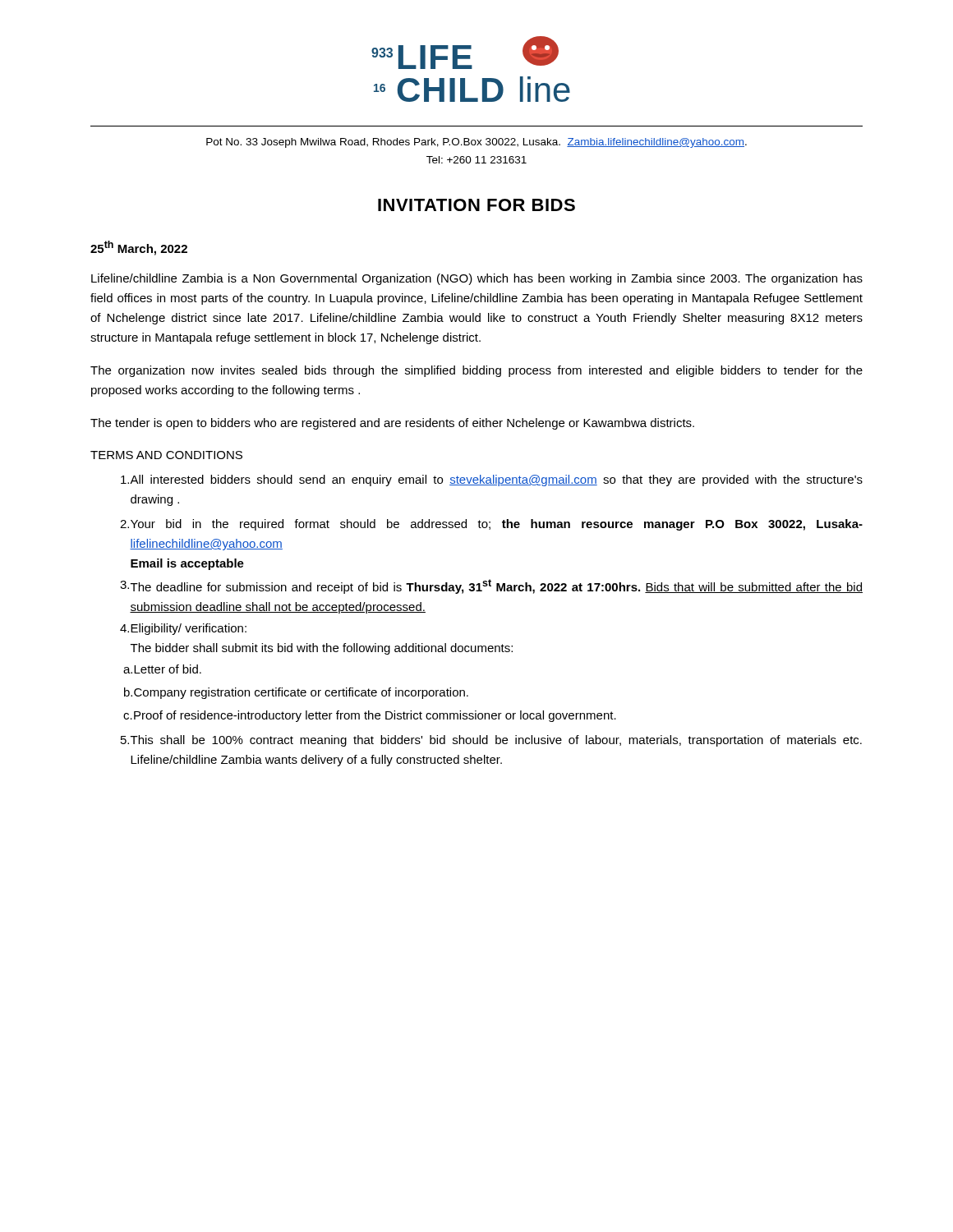
Task: Locate the text block that says "Lifeline/childline Zambia is a Non Governmental"
Action: pyautogui.click(x=476, y=308)
